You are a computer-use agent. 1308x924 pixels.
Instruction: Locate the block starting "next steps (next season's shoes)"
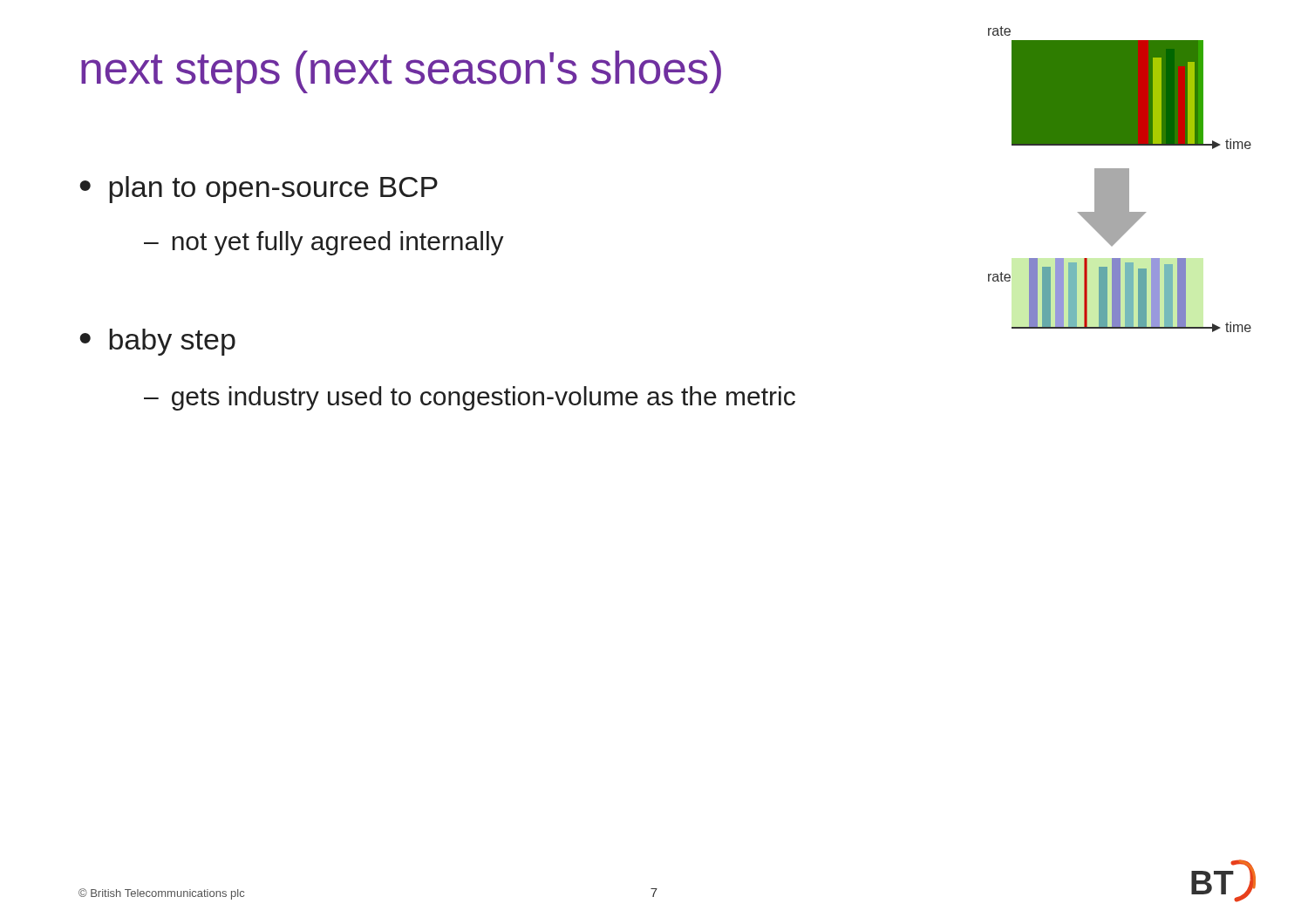pyautogui.click(x=401, y=68)
